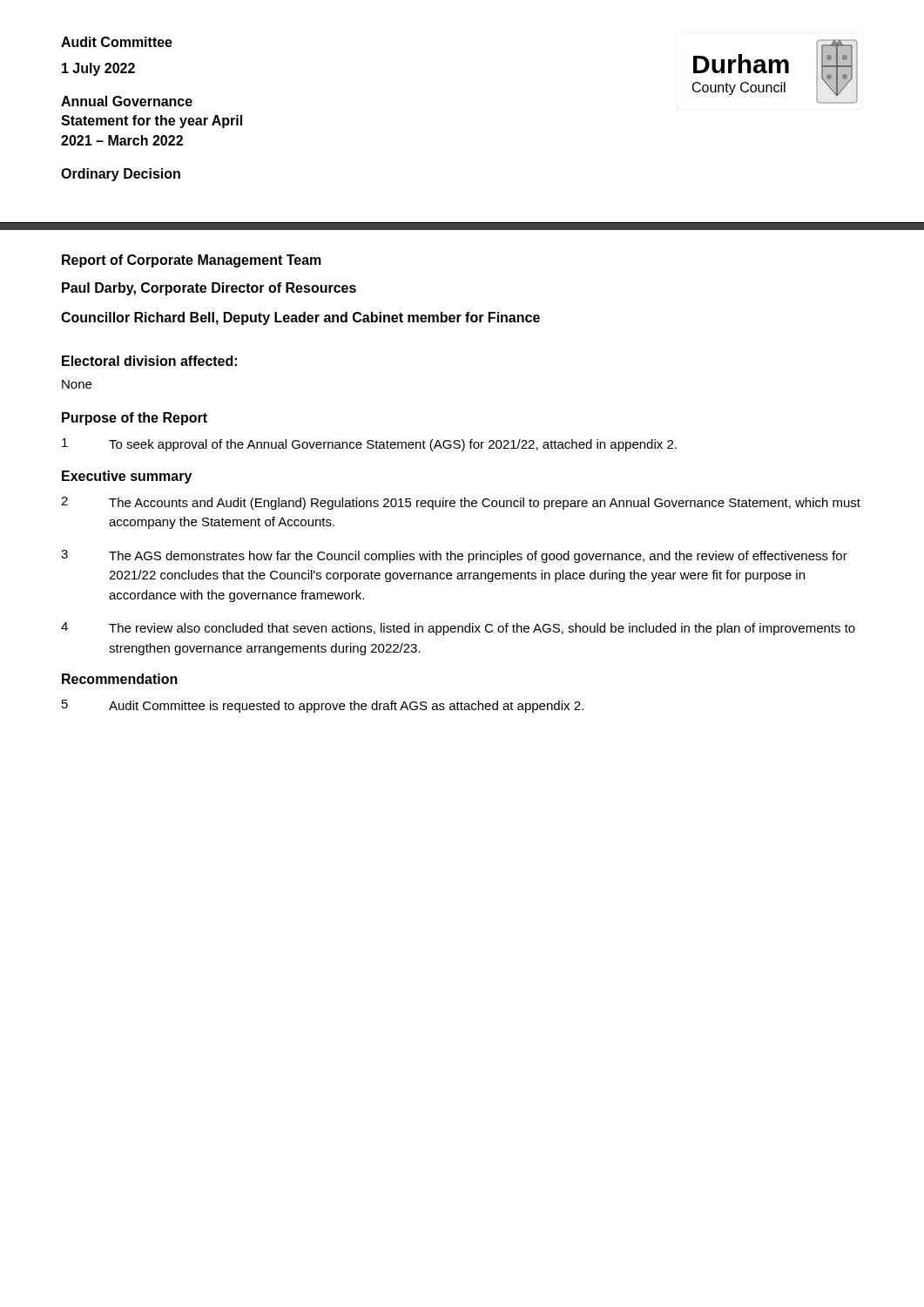Click on the block starting "Paul Darby, Corporate"
This screenshot has height=1307, width=924.
pyautogui.click(x=209, y=288)
